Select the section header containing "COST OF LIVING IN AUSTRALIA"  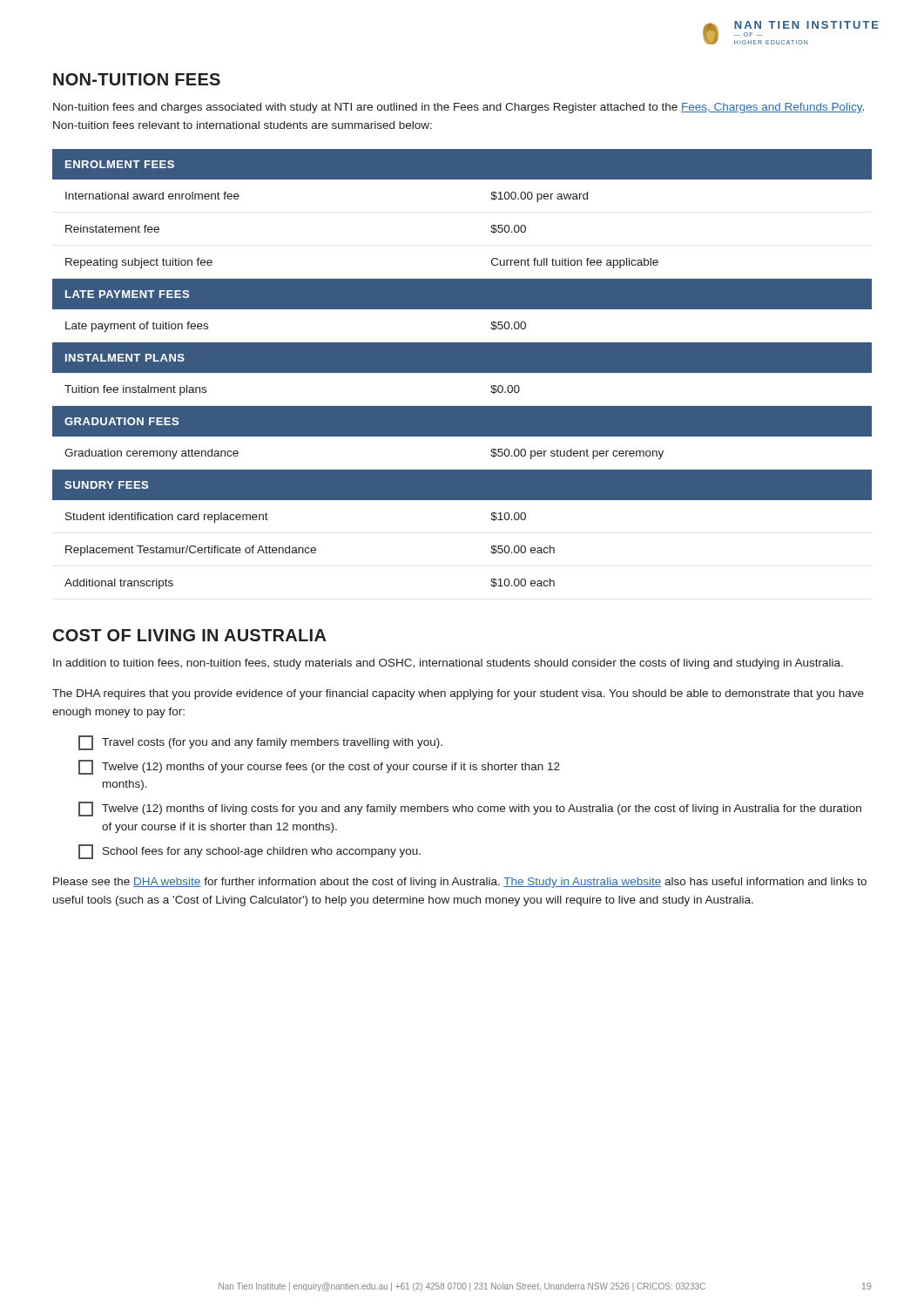190,635
